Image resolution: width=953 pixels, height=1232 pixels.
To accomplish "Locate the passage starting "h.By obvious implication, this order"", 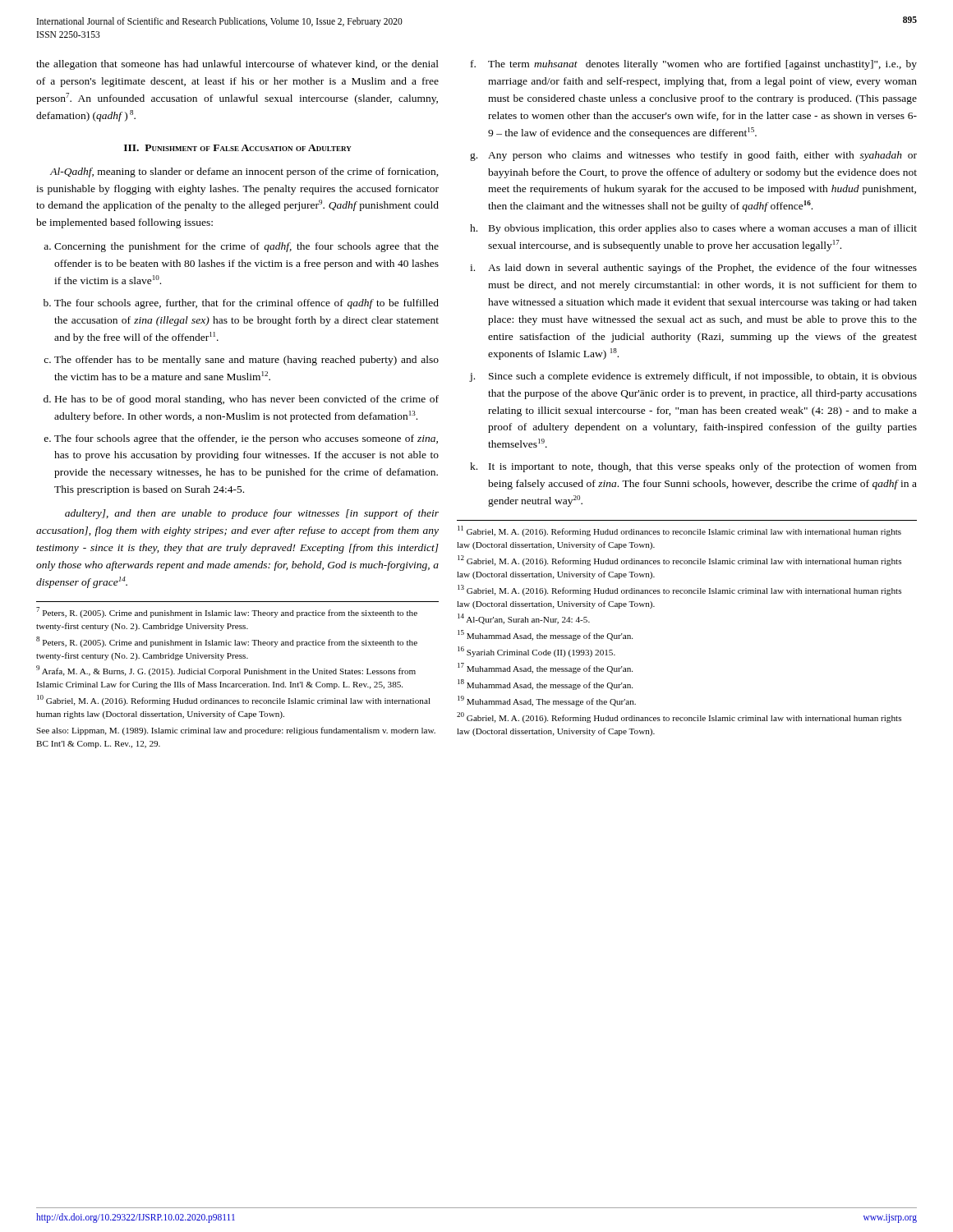I will coord(693,238).
